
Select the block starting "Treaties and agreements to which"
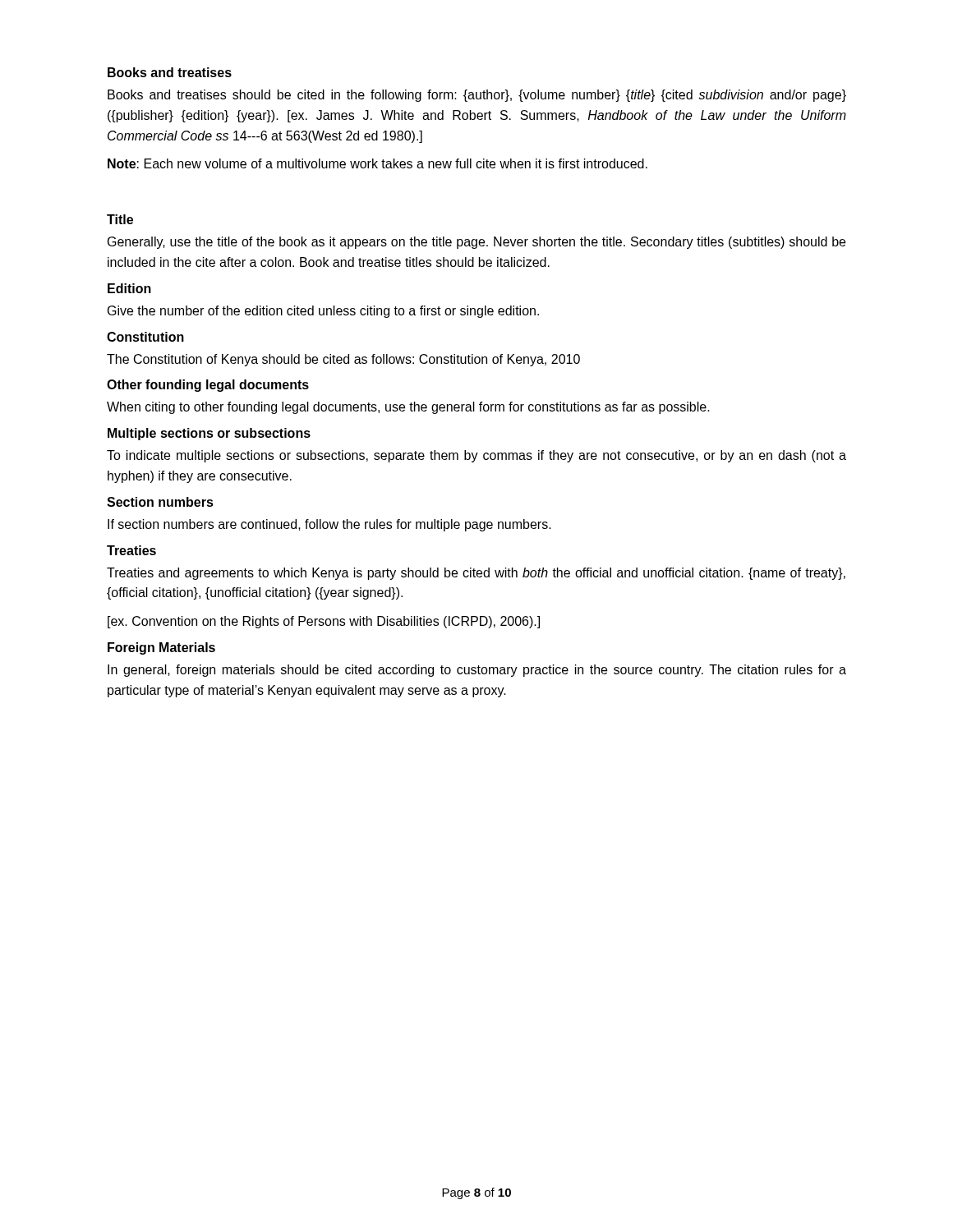[x=476, y=583]
